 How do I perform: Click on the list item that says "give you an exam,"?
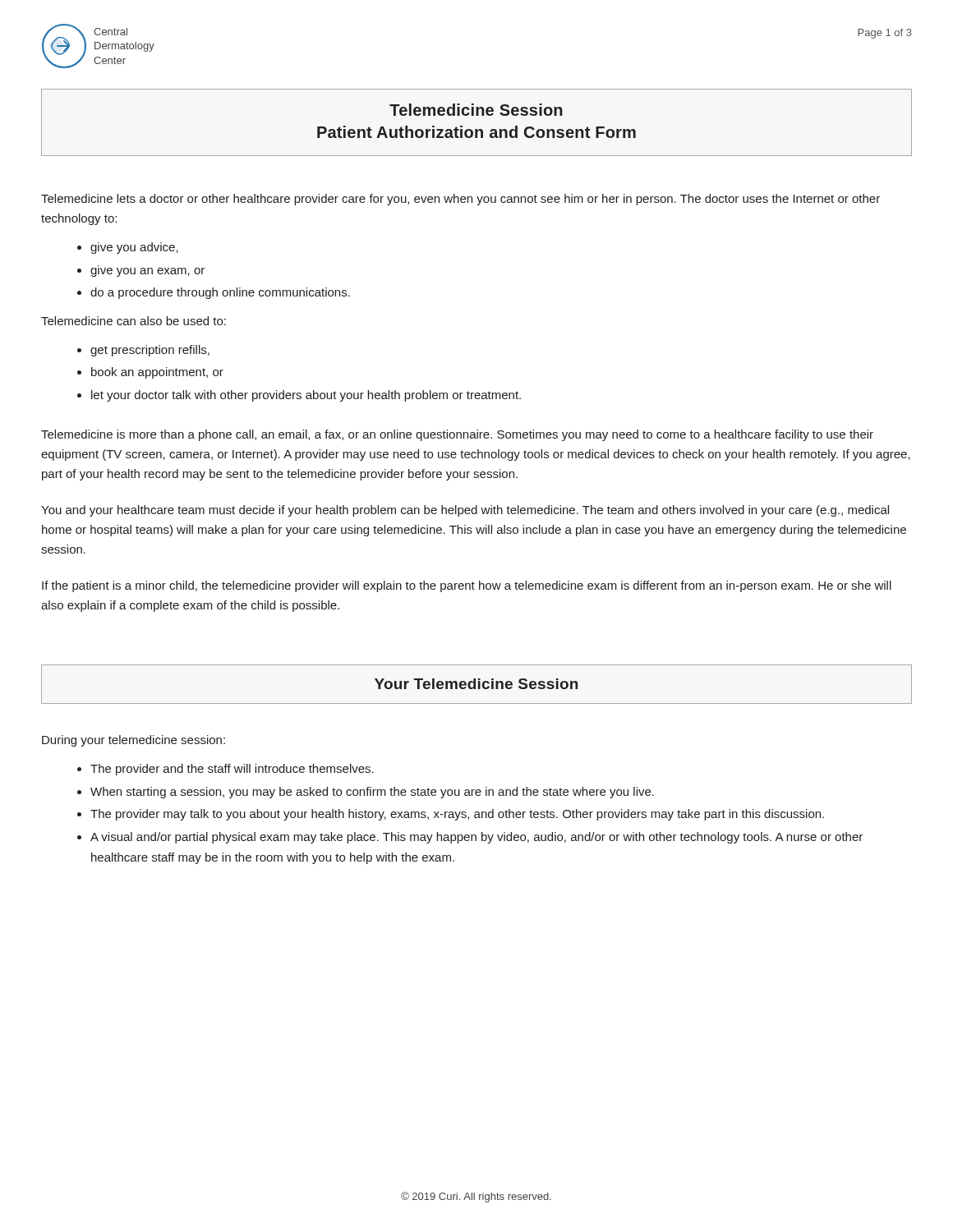click(x=148, y=269)
